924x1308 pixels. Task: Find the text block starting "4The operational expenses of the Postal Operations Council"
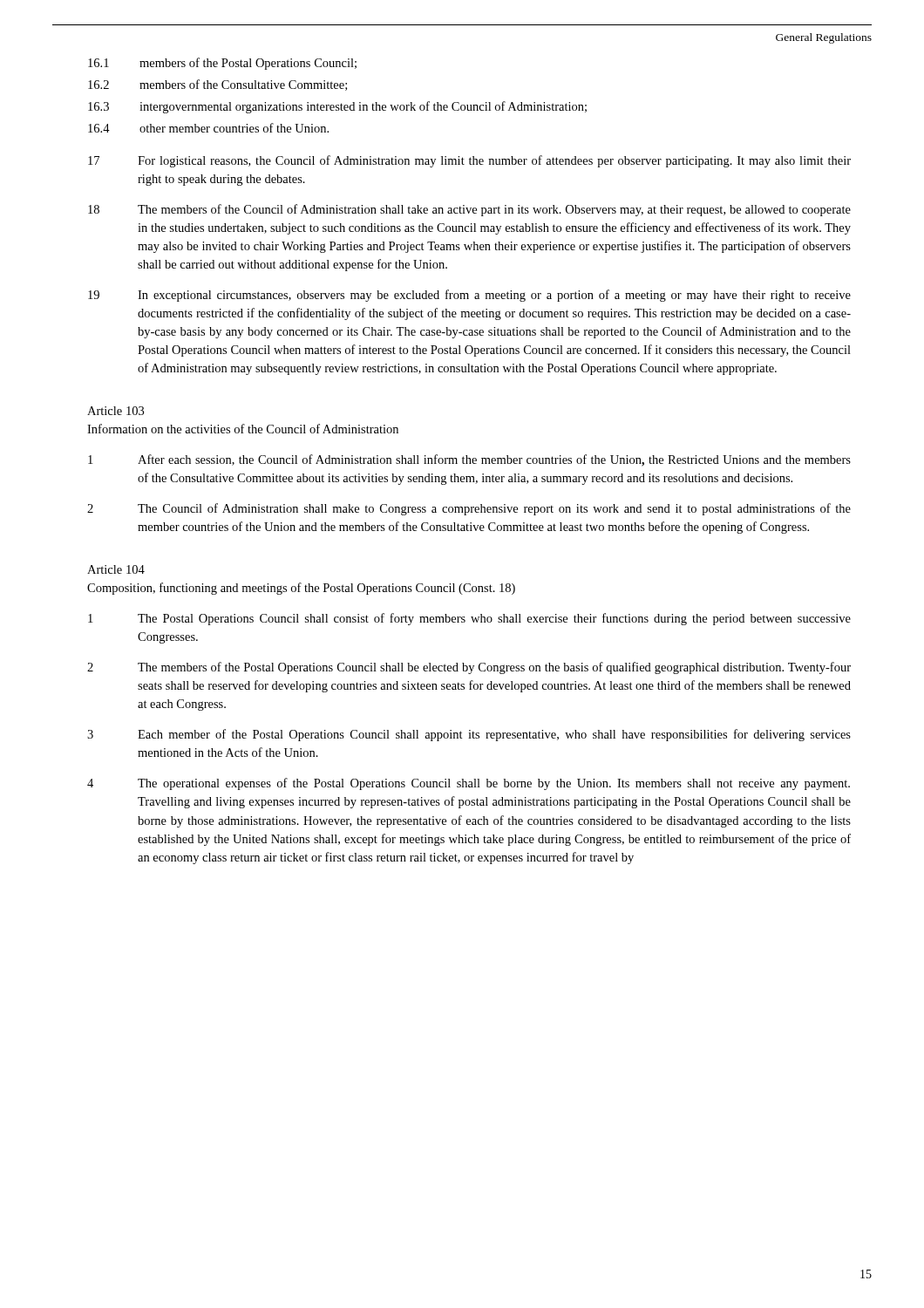[x=469, y=821]
